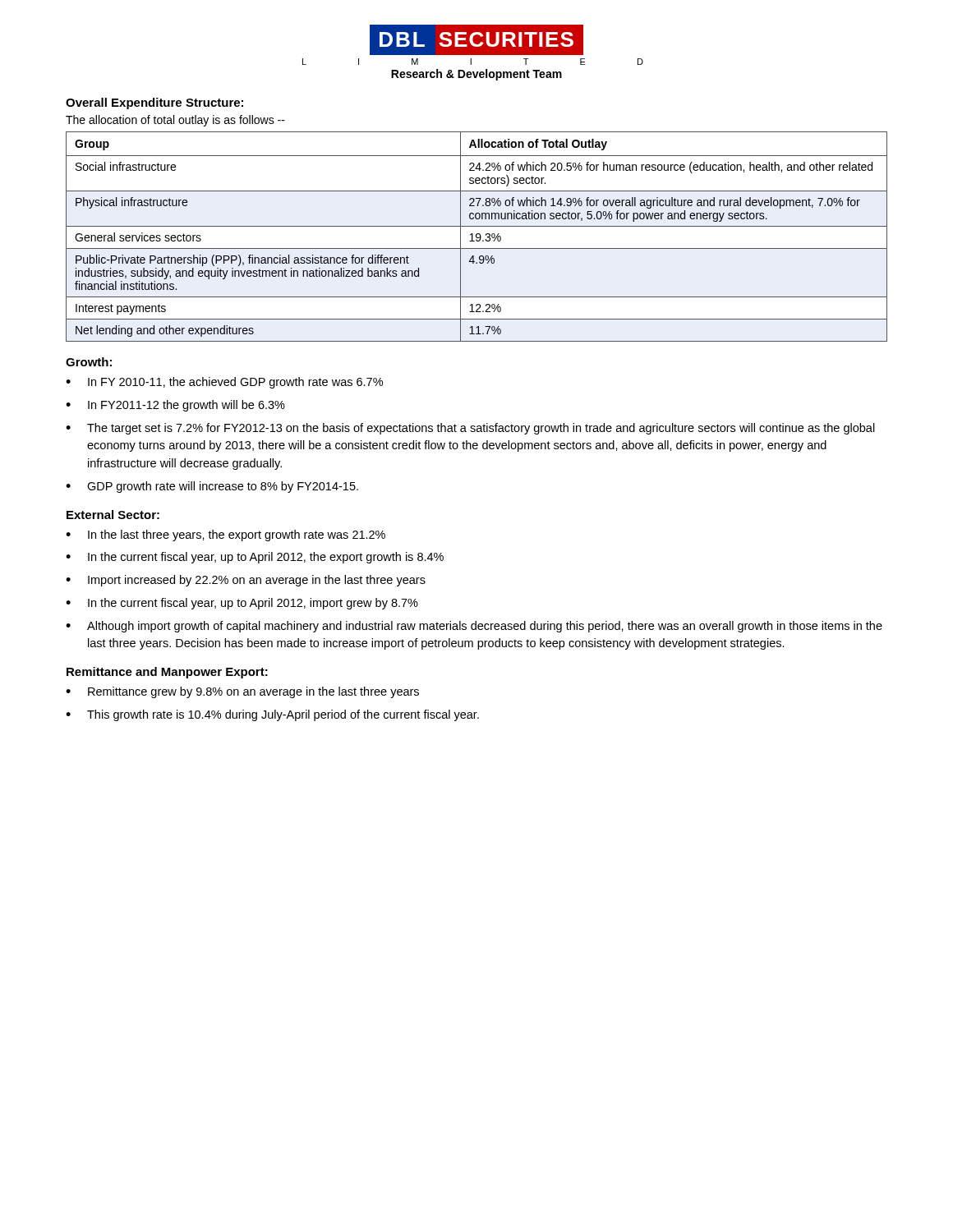Click the passage that begins "• Remittance grew by 9.8% on"
This screenshot has height=1232, width=953.
(x=242, y=692)
